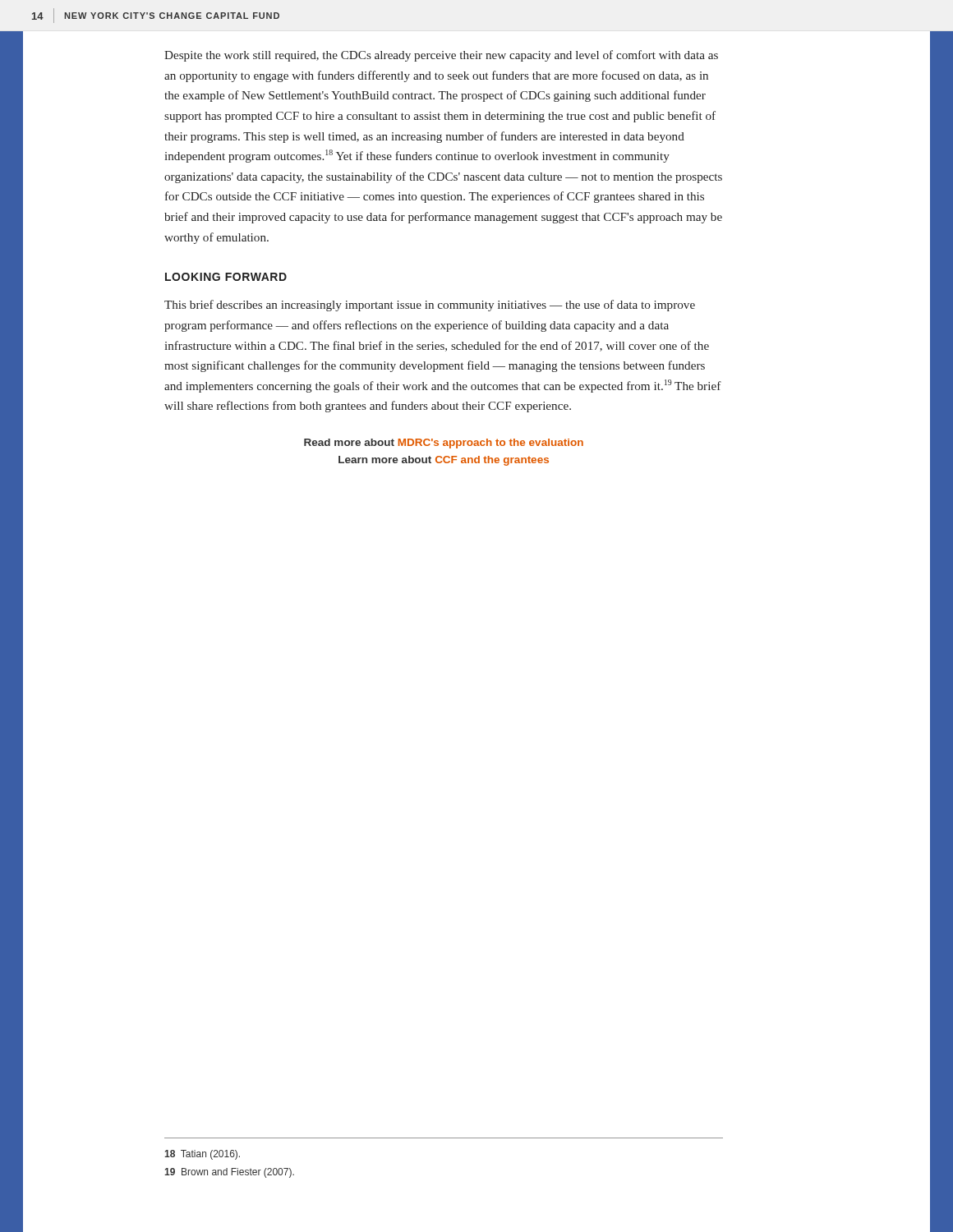Find "Looking Forward" on this page
Screen dimensions: 1232x953
226,277
